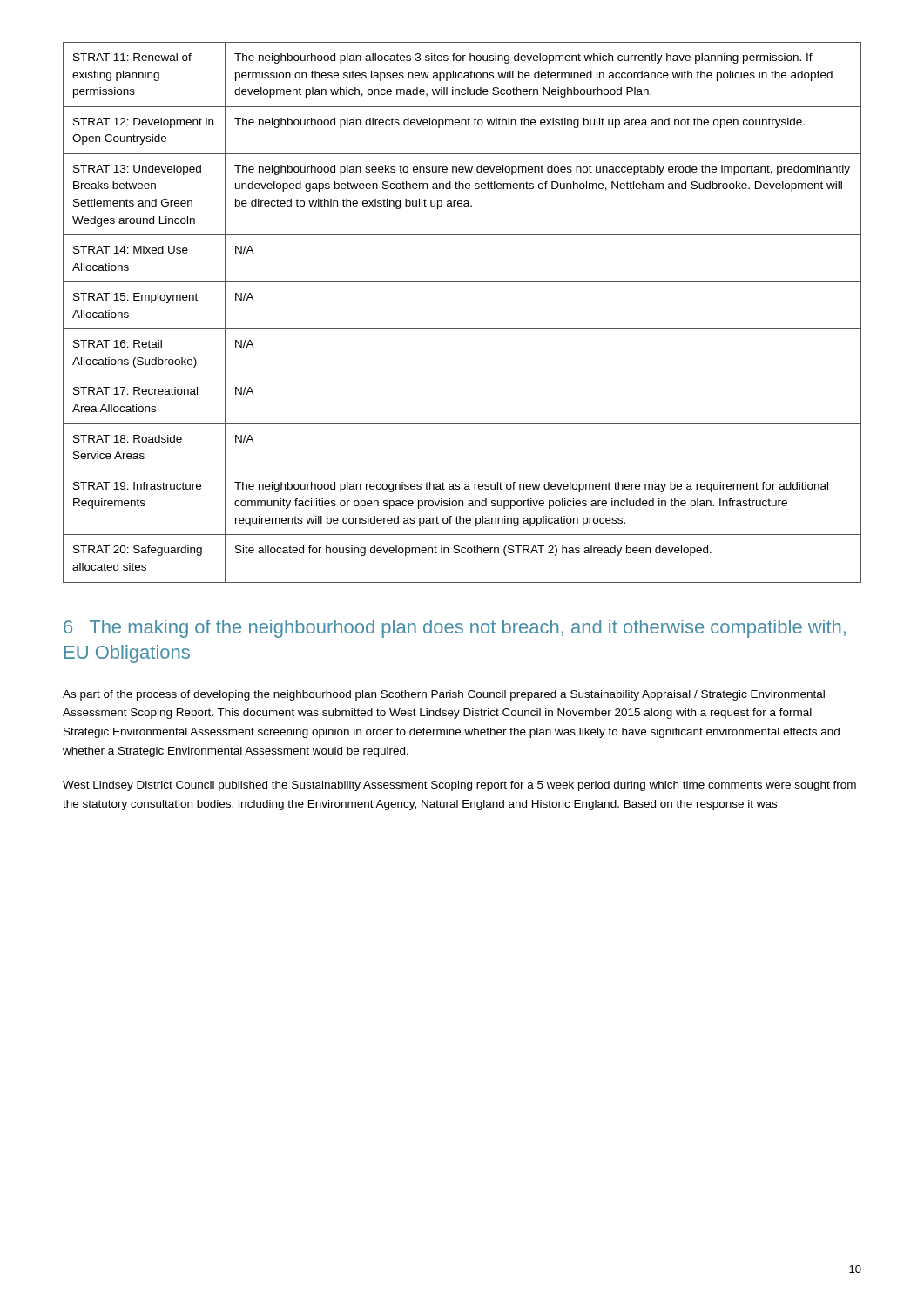Click a table
The height and width of the screenshot is (1307, 924).
(462, 312)
